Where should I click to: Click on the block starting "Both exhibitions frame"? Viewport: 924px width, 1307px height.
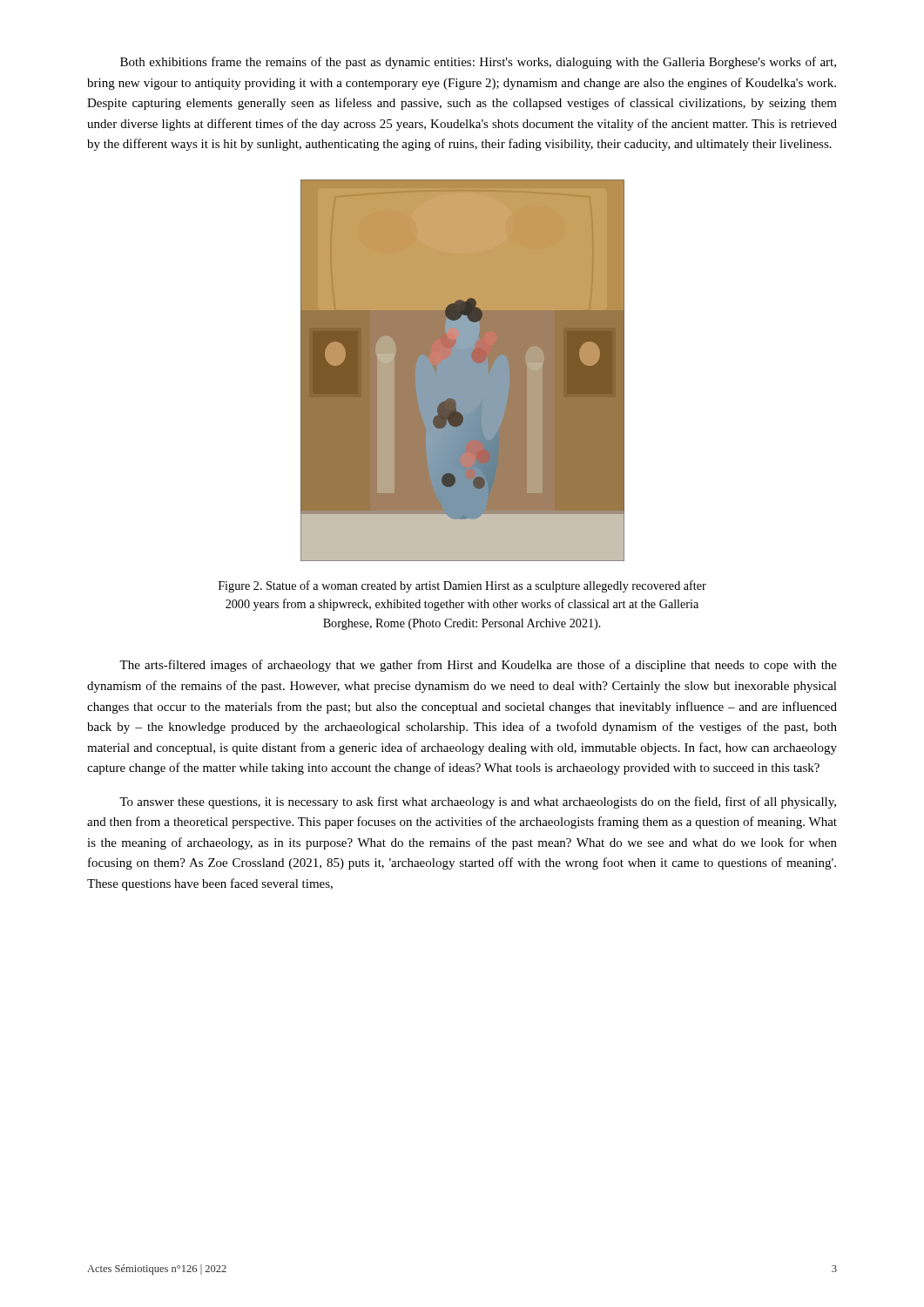tap(462, 104)
